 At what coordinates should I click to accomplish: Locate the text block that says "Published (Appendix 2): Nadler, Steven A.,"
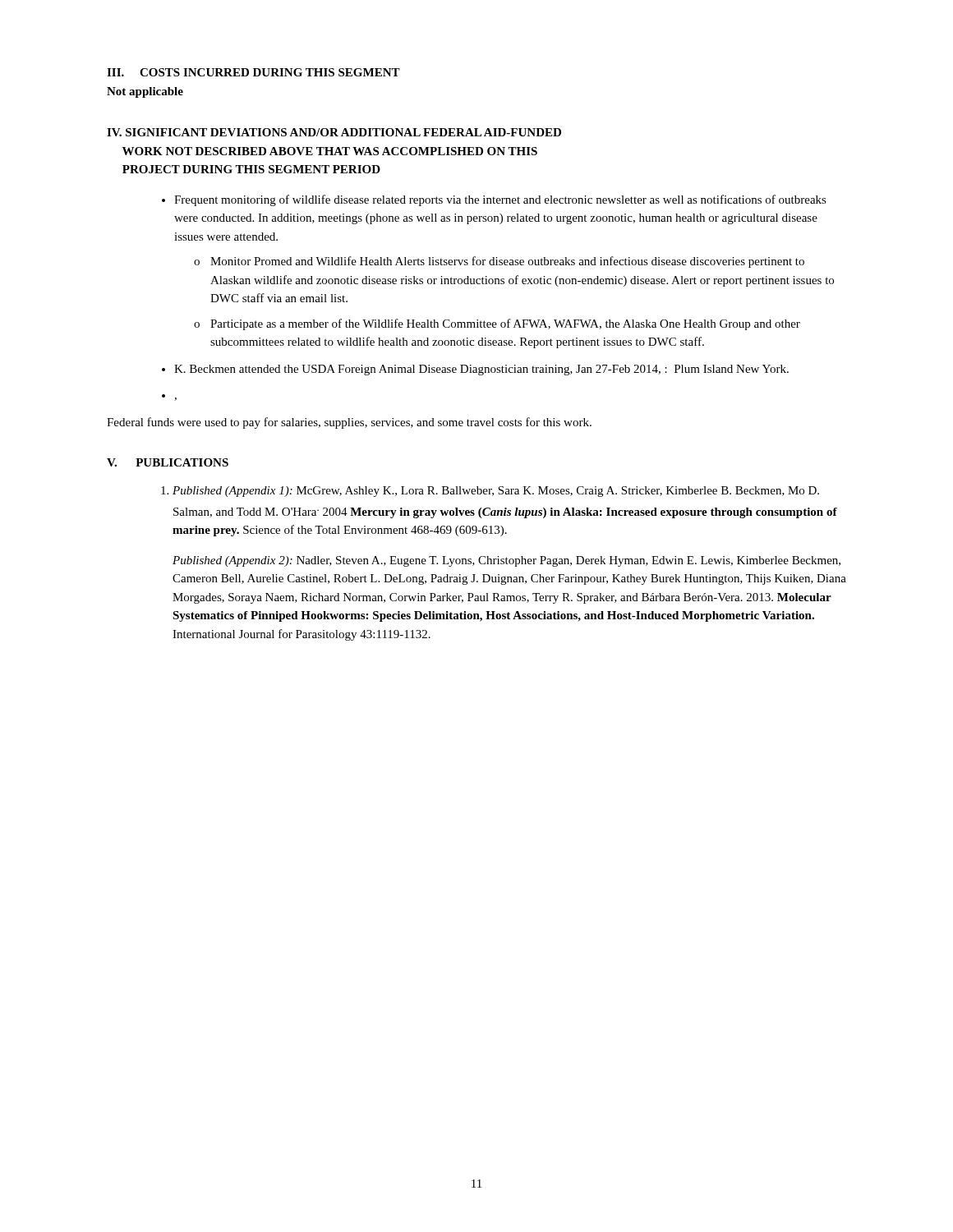tap(509, 597)
